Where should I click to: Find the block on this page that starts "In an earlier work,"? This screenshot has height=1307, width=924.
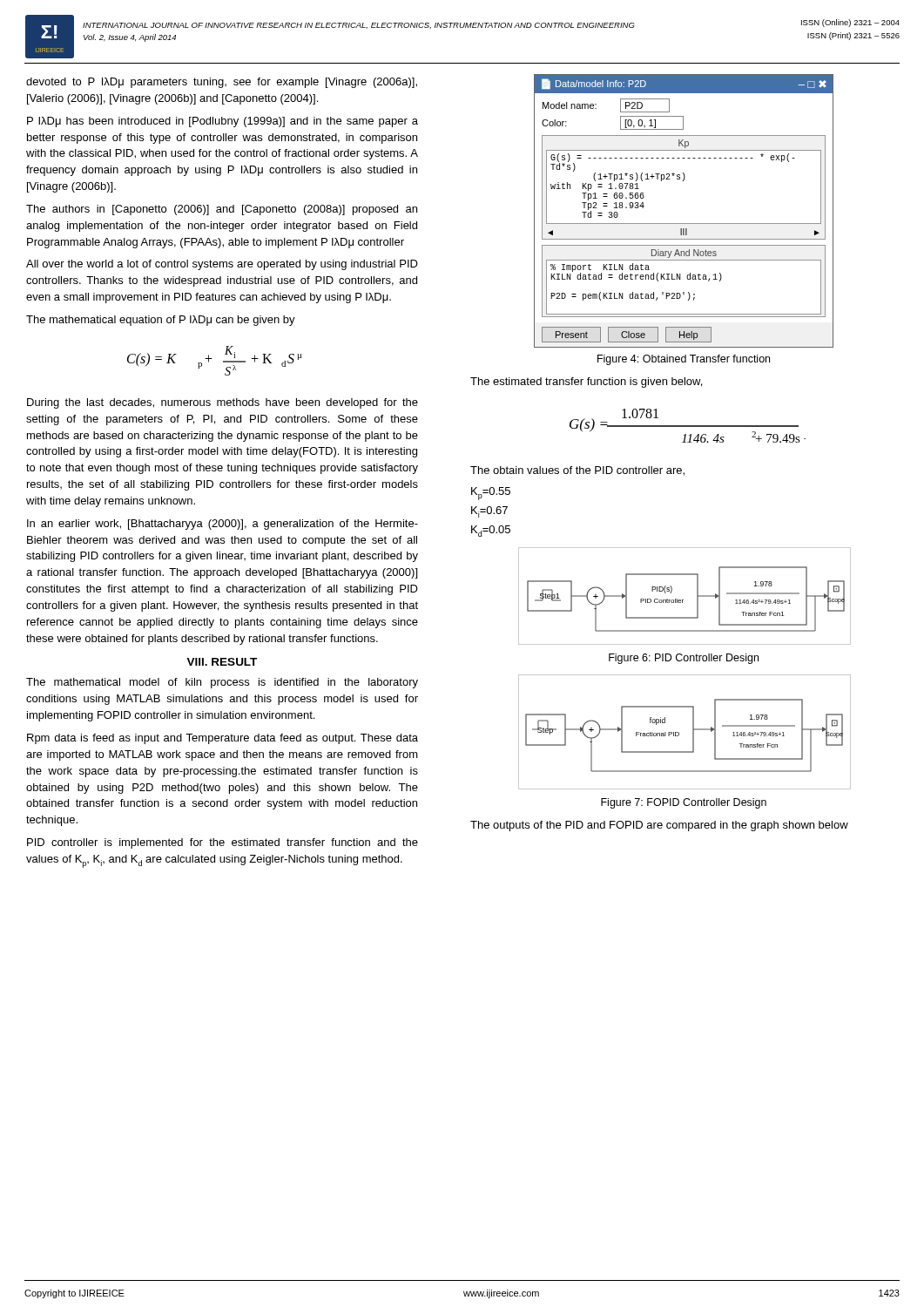(x=222, y=580)
